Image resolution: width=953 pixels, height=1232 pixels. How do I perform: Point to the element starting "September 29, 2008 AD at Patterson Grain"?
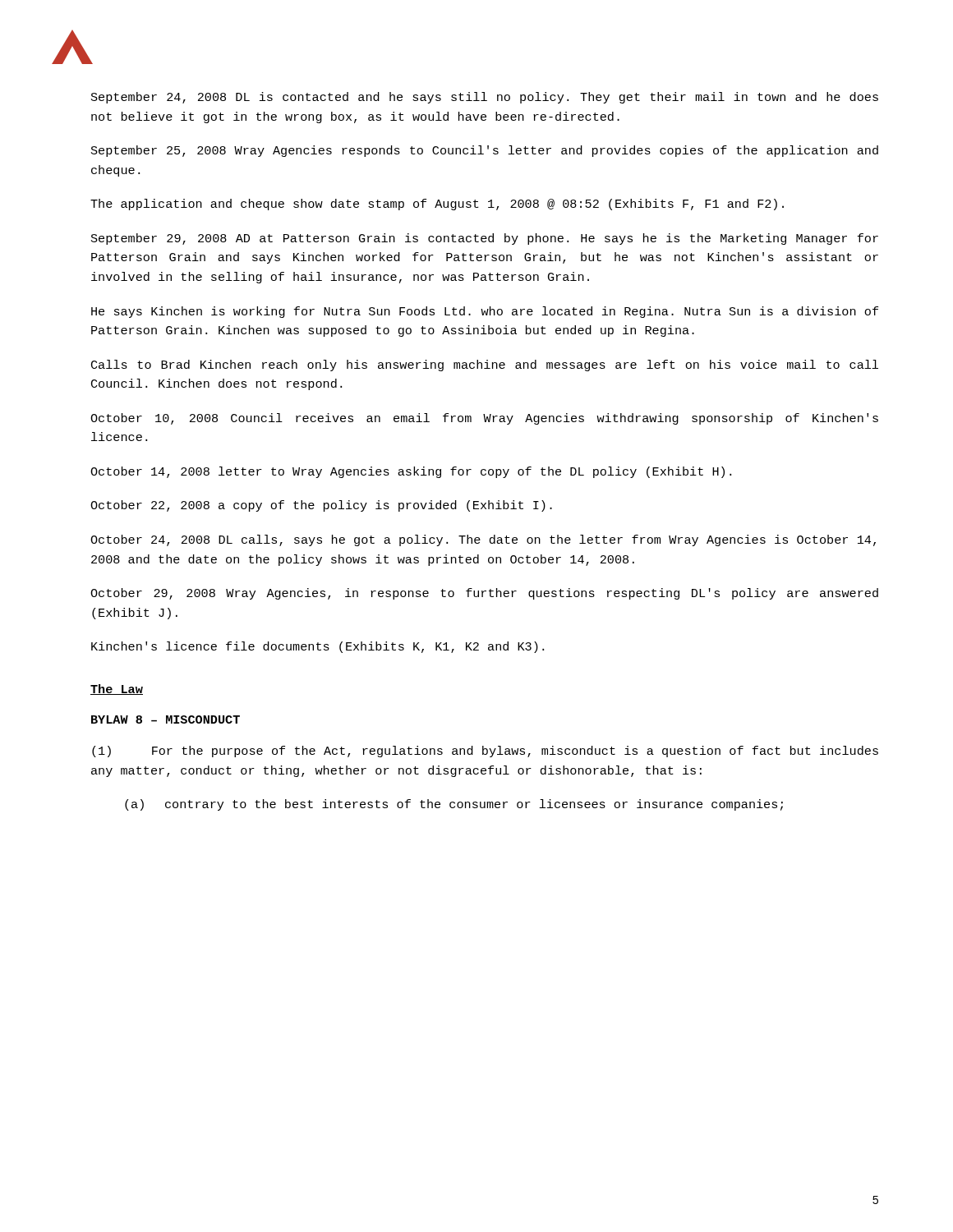(485, 258)
